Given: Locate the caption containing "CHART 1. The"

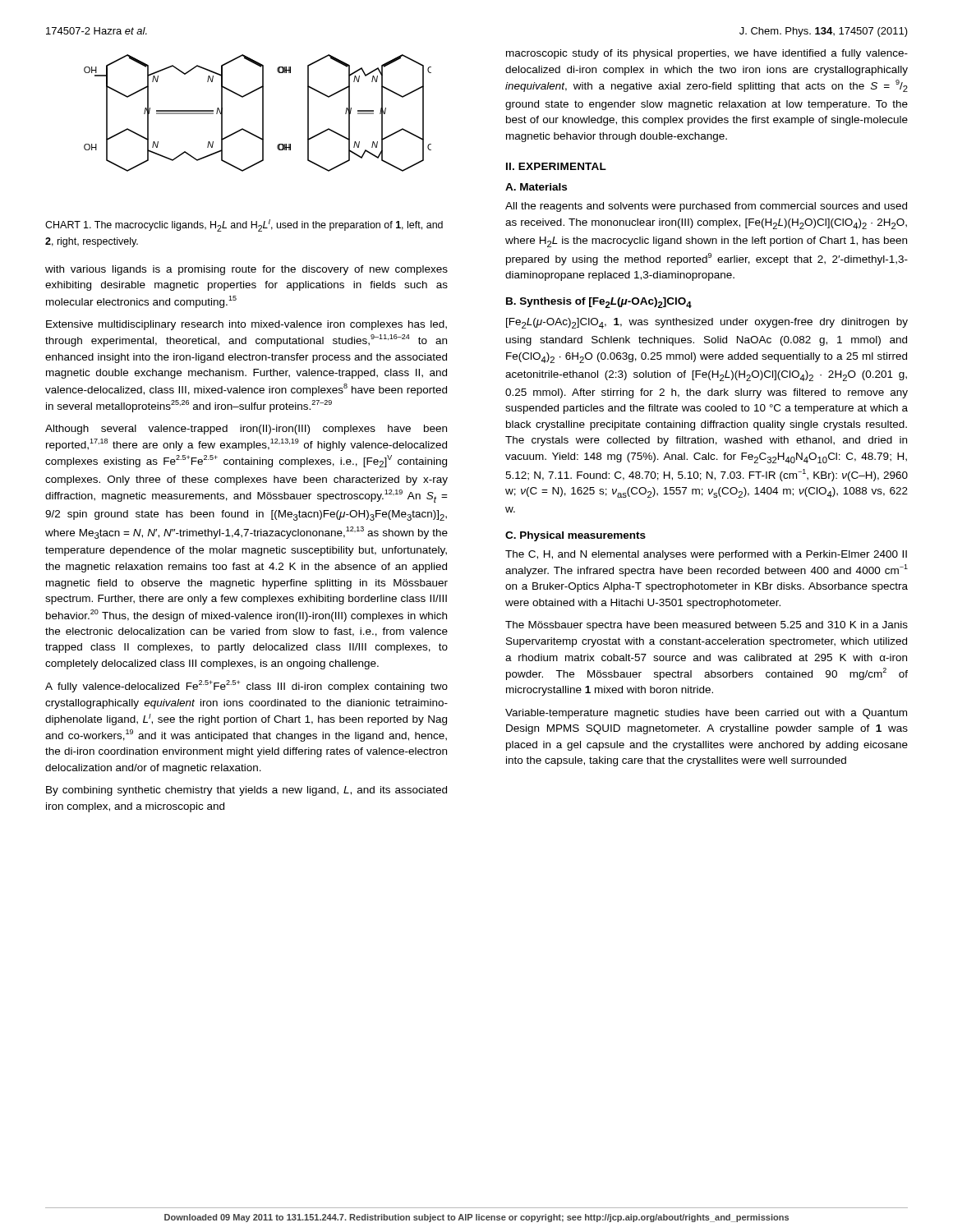Looking at the screenshot, I should [x=244, y=233].
